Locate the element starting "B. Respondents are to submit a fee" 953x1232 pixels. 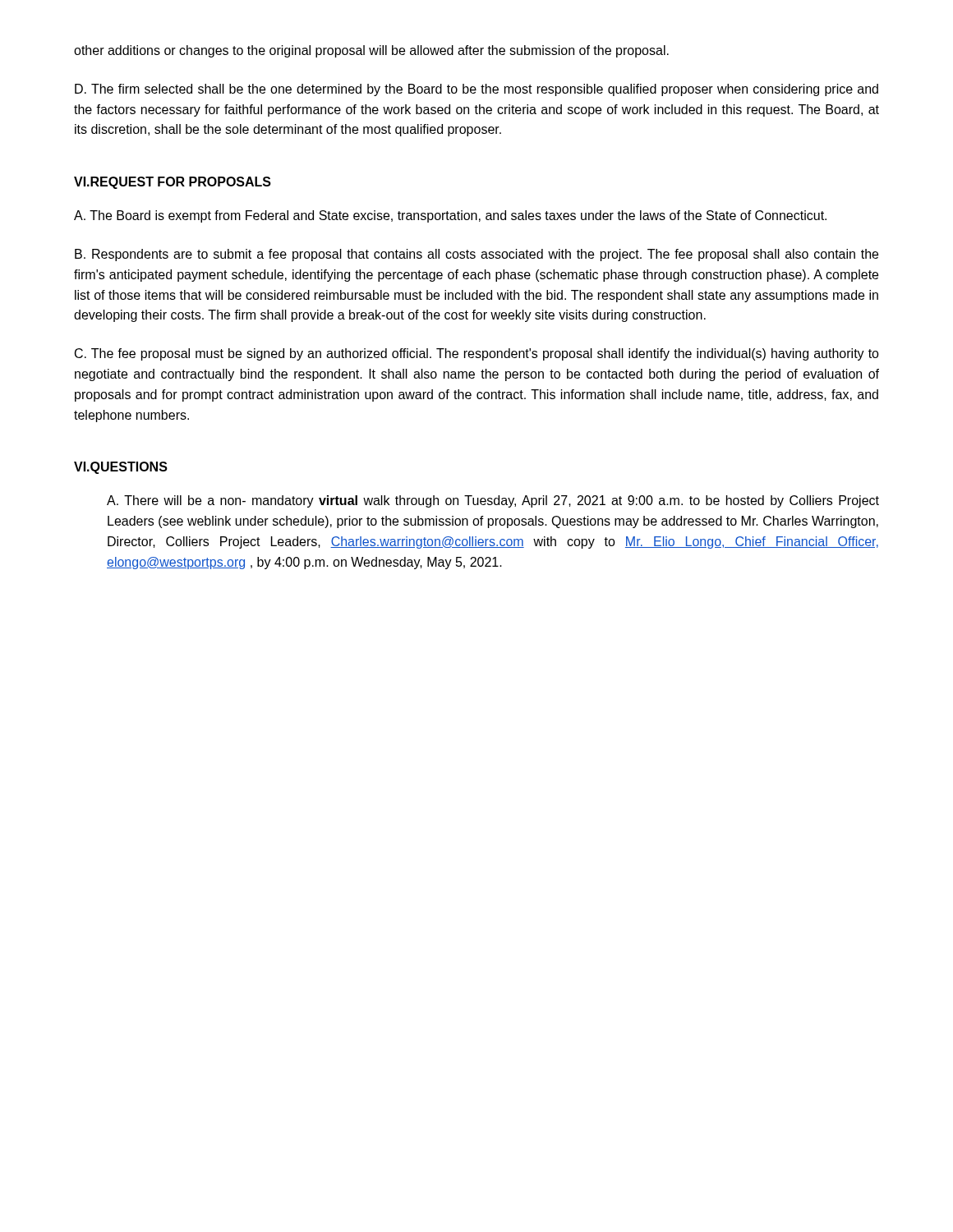click(476, 285)
